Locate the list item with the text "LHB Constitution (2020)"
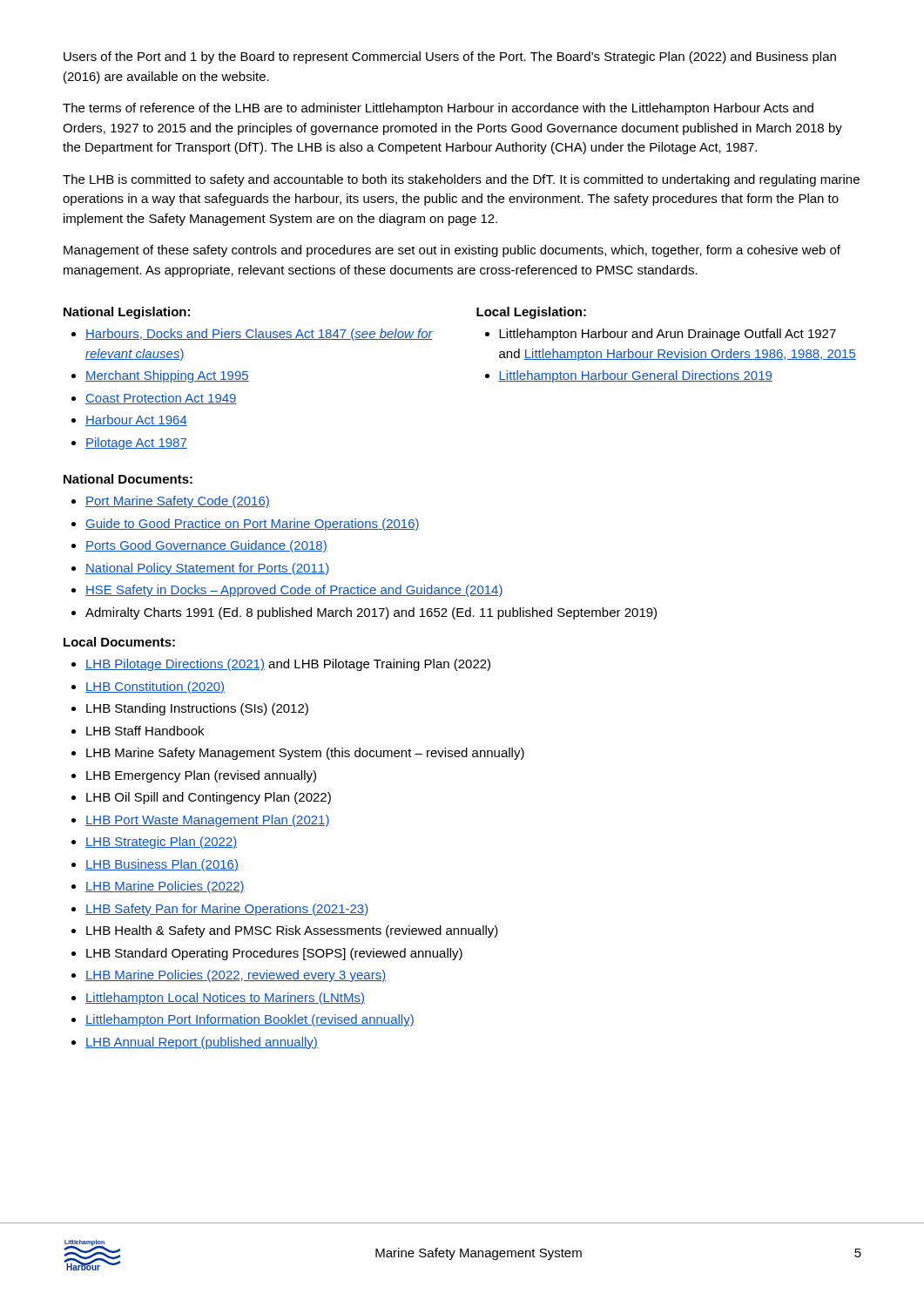Image resolution: width=924 pixels, height=1307 pixels. point(155,686)
